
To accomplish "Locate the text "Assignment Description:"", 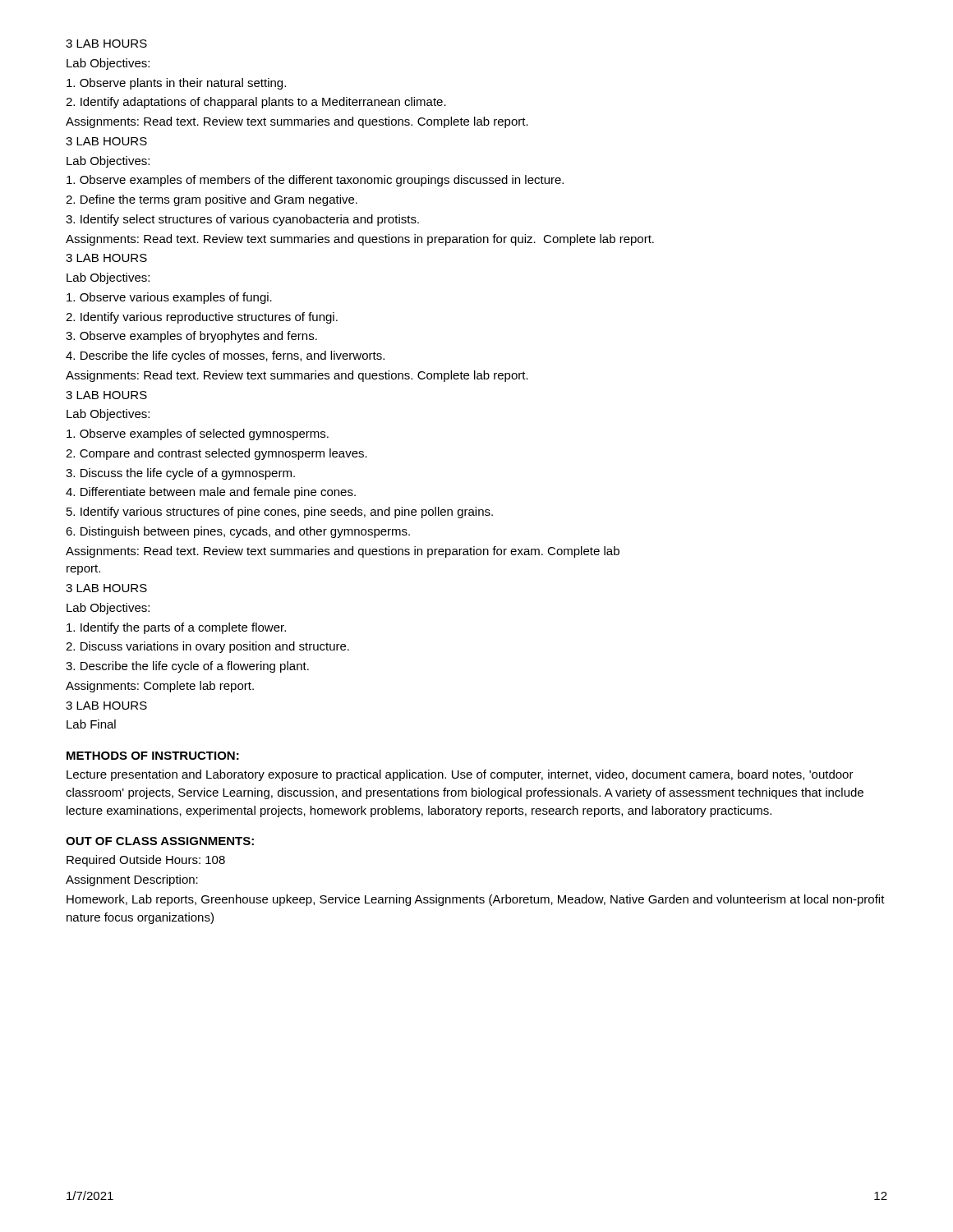I will 132,879.
